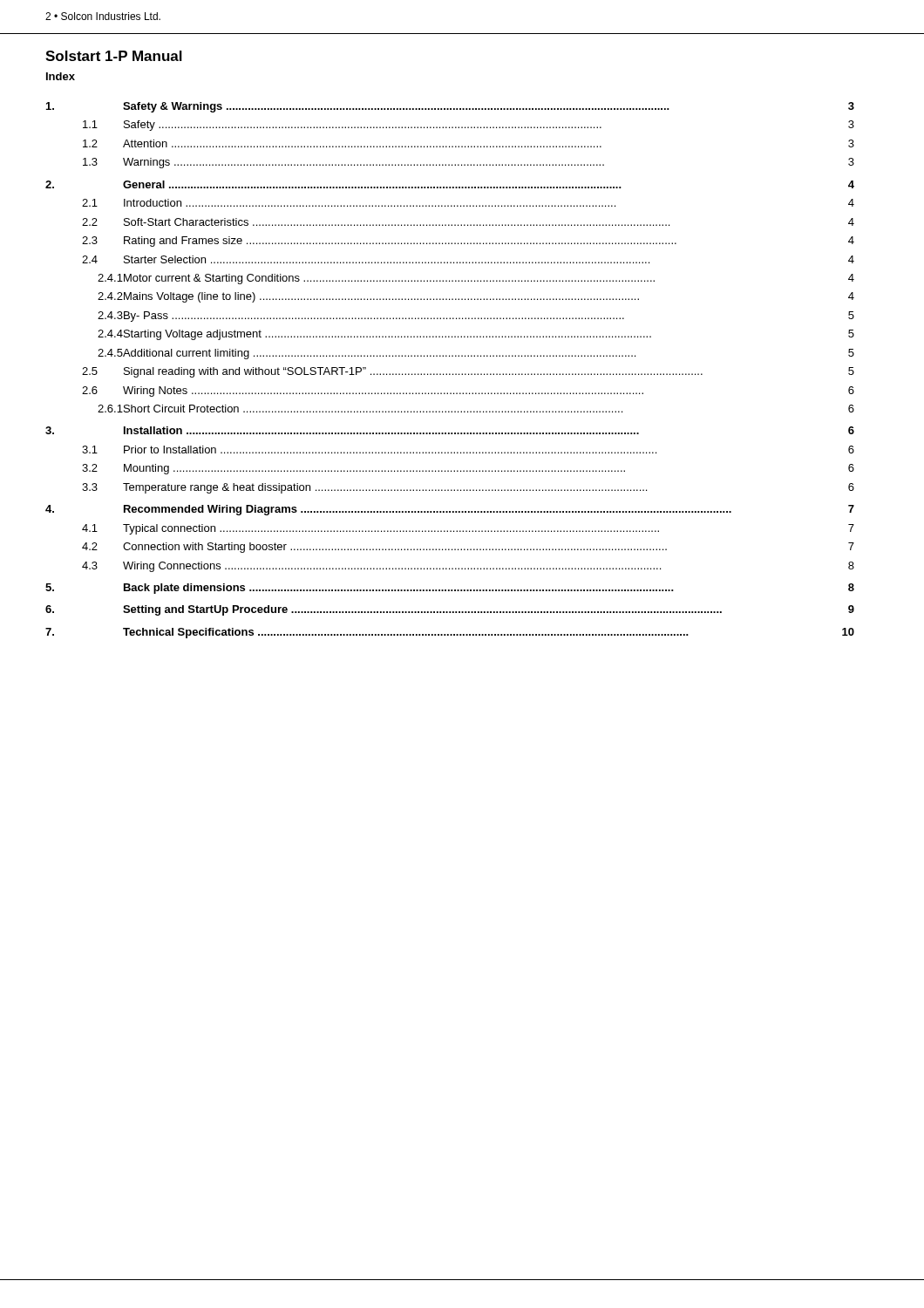This screenshot has height=1308, width=924.
Task: Click where it says "2.4 Starter Selection"
Action: tap(450, 259)
